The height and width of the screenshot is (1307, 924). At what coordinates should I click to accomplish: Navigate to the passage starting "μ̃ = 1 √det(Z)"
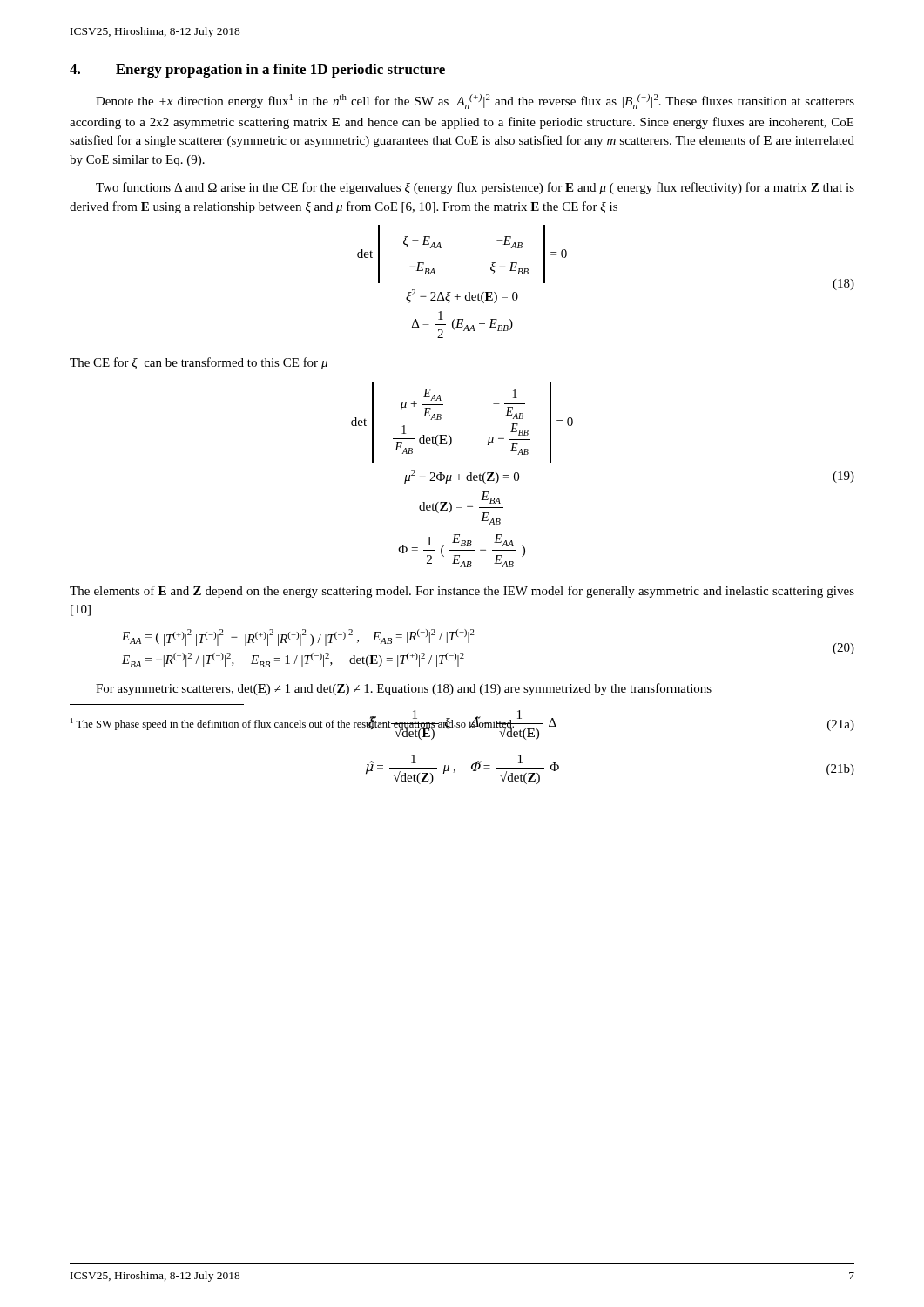(462, 769)
